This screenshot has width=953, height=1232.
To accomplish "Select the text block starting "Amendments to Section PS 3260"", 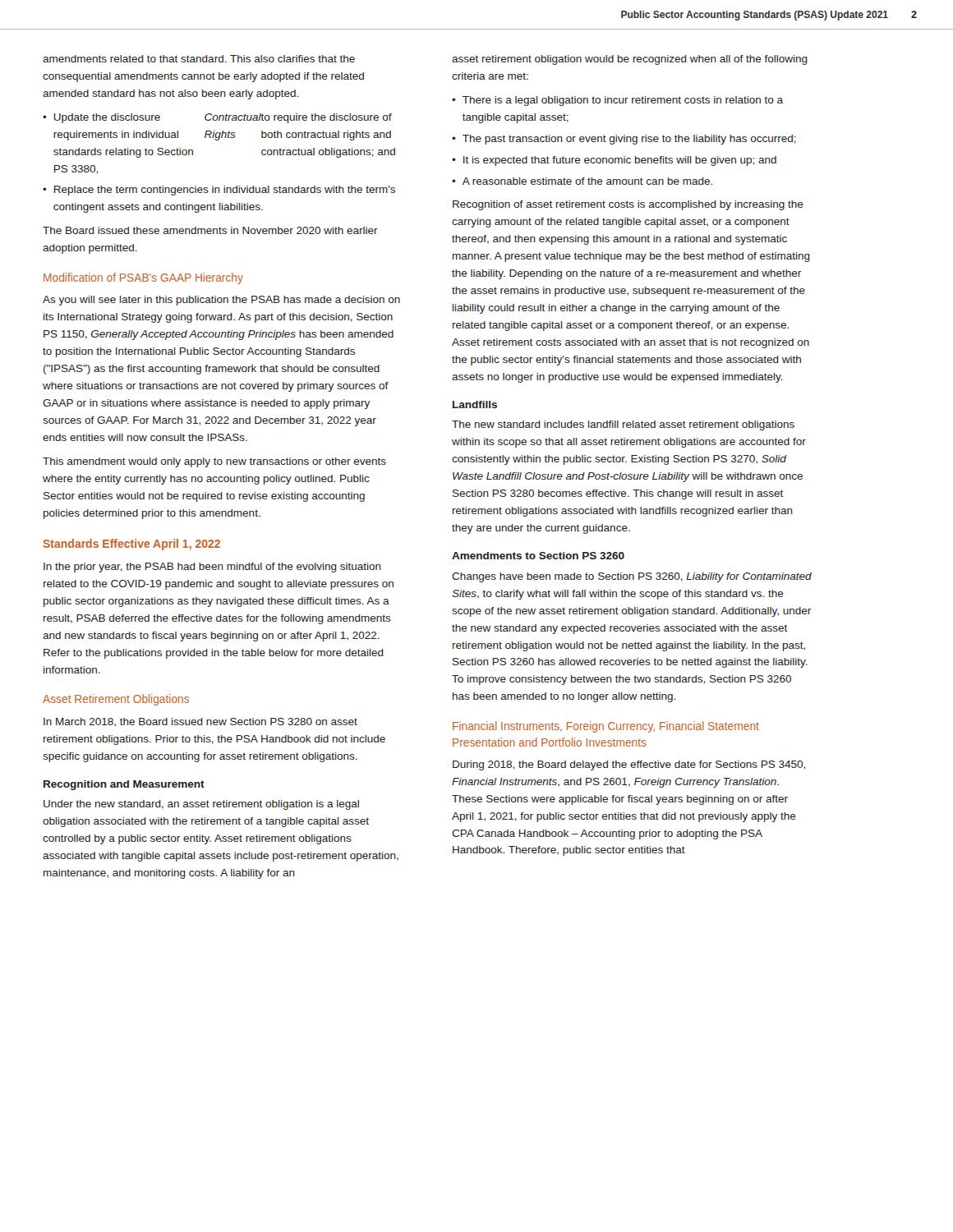I will tap(538, 556).
